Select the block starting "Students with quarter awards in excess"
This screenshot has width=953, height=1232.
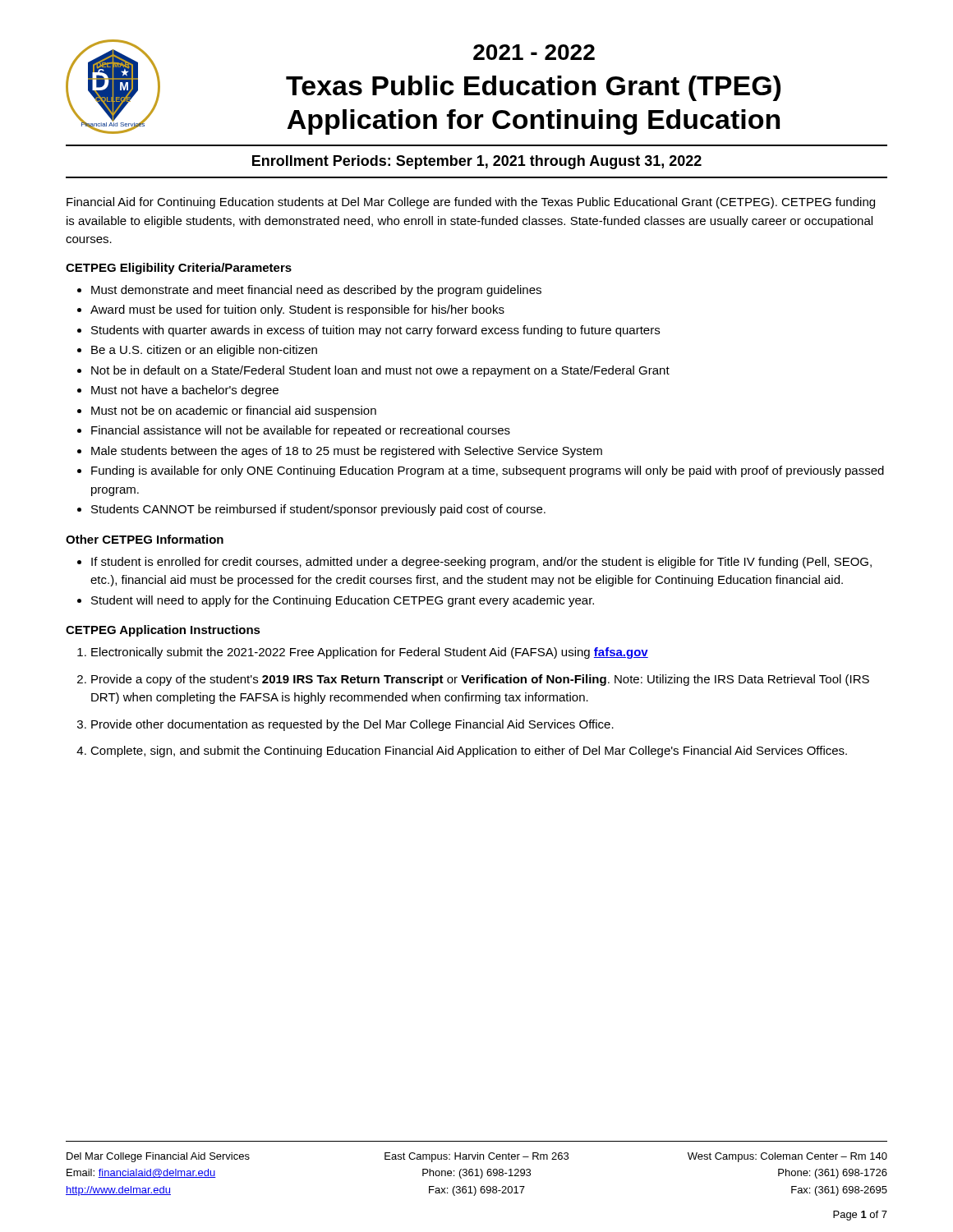476,330
